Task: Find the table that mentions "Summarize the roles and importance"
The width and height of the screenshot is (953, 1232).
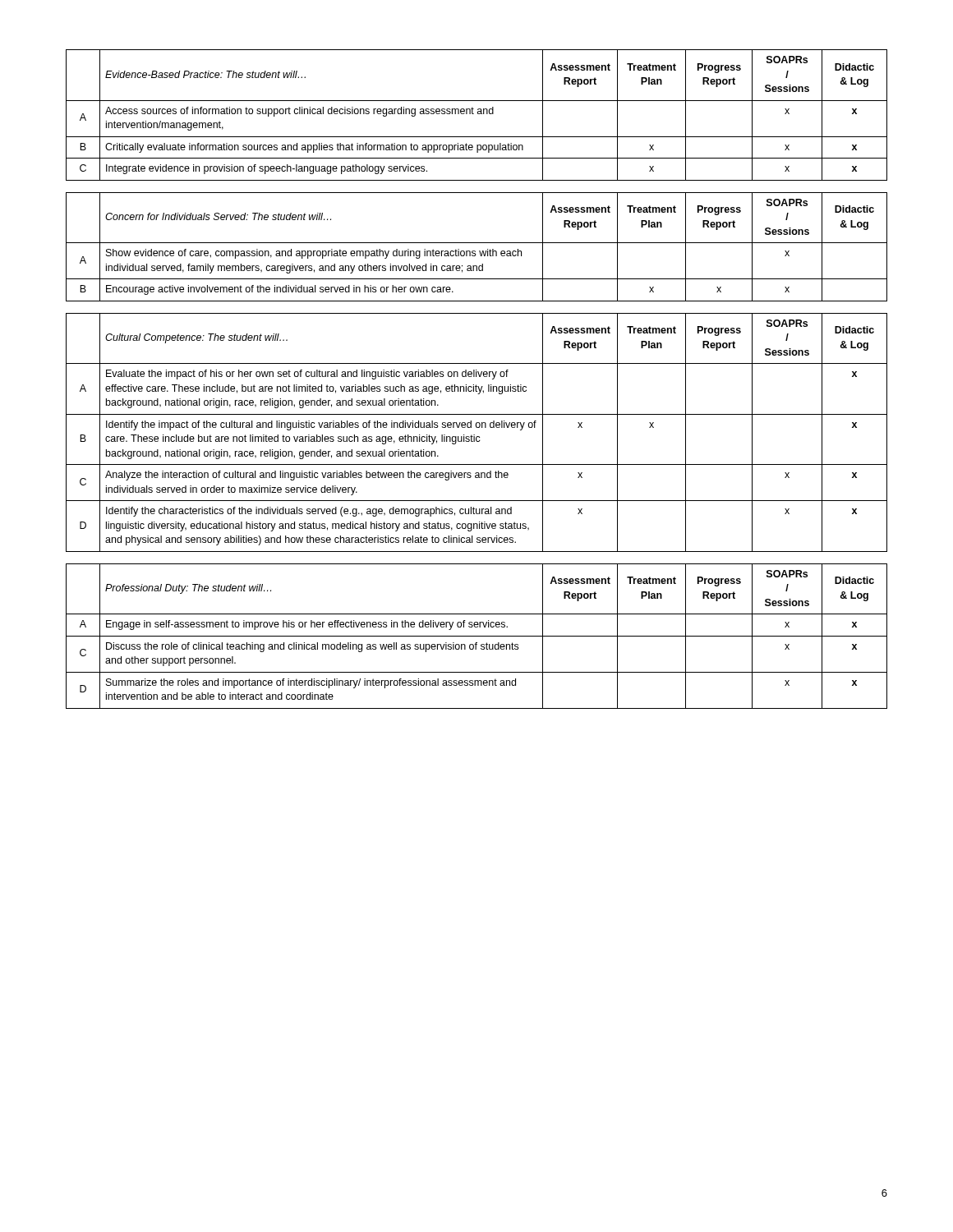Action: [x=476, y=636]
